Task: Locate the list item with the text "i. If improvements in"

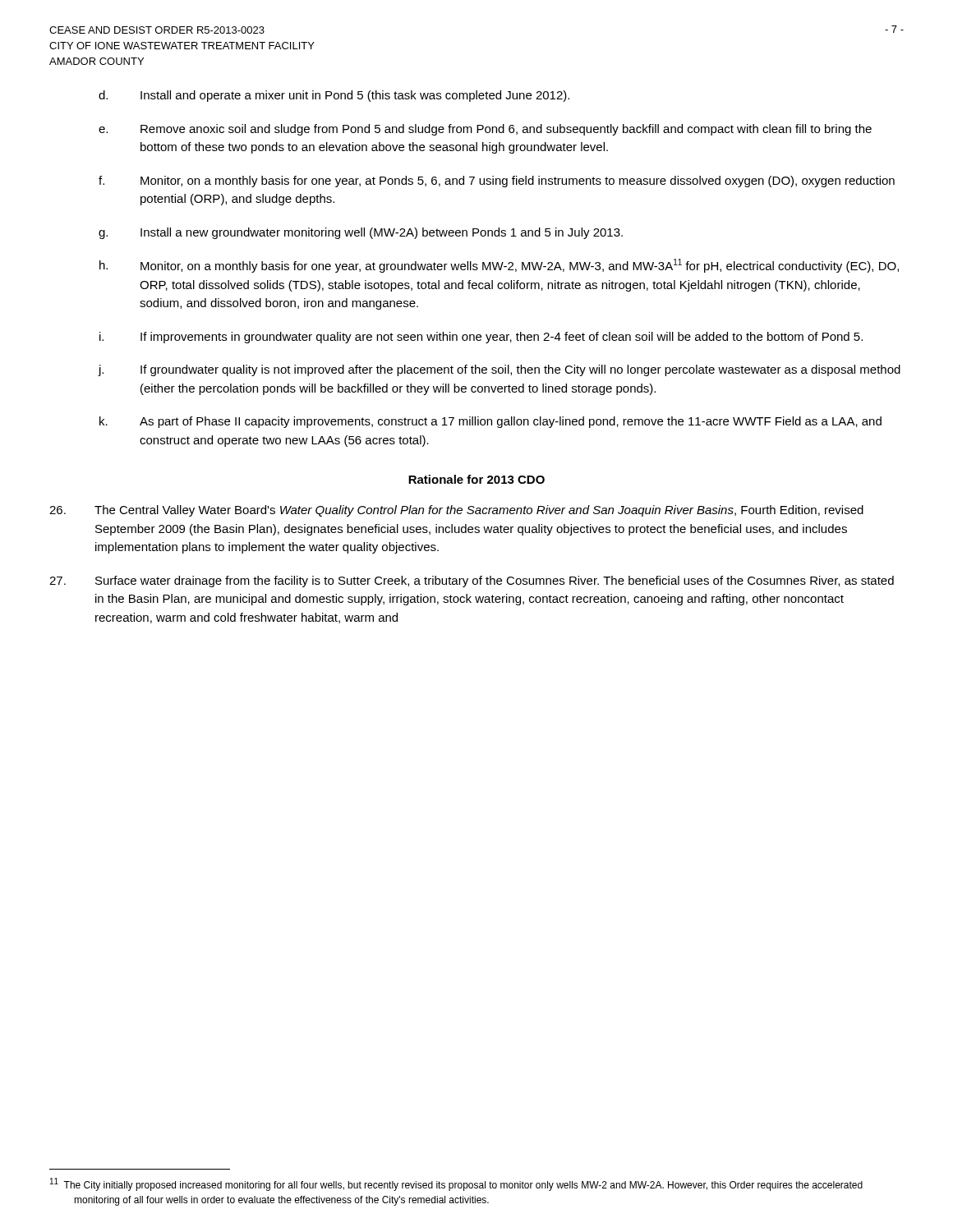Action: 501,337
